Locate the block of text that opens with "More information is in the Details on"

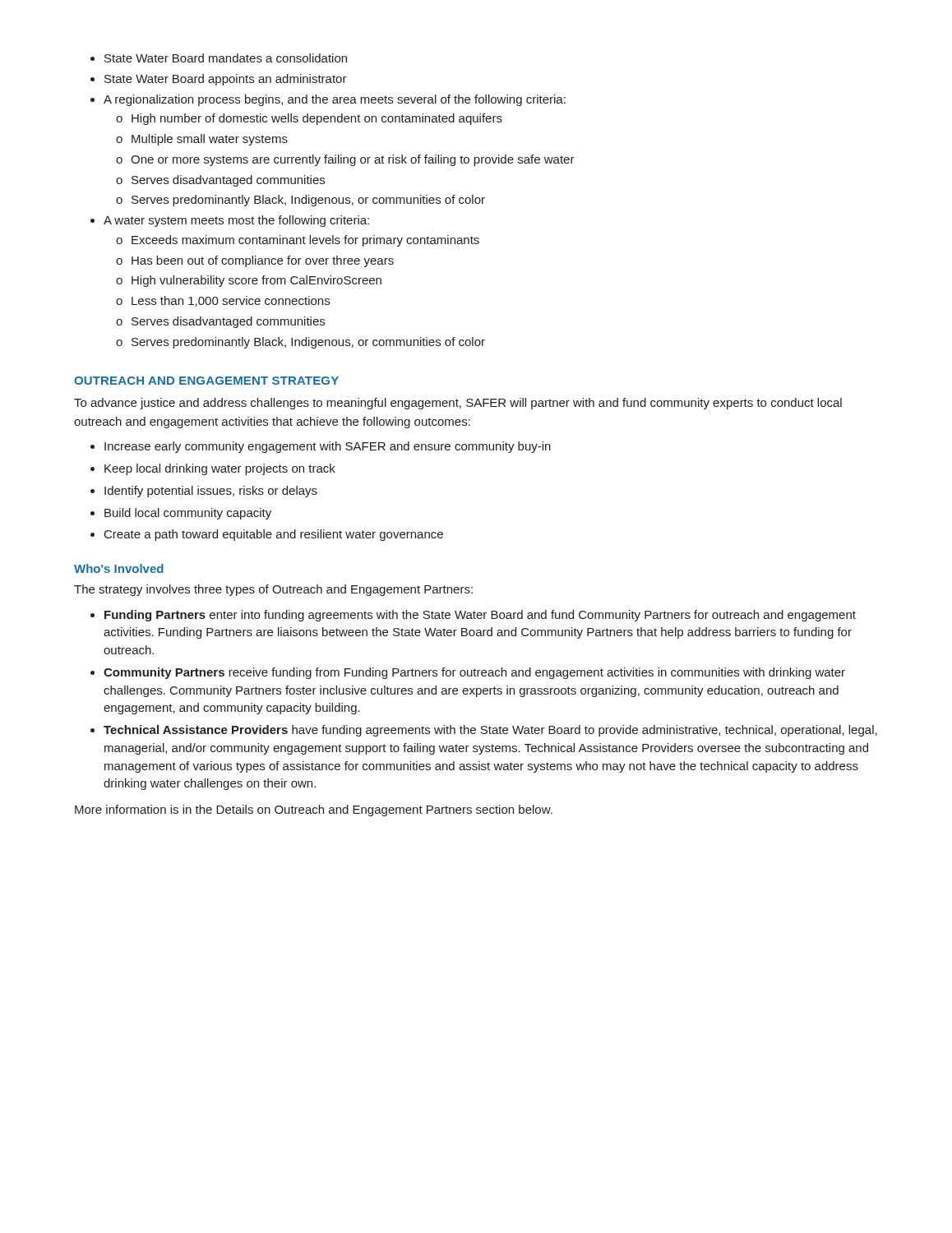coord(314,809)
